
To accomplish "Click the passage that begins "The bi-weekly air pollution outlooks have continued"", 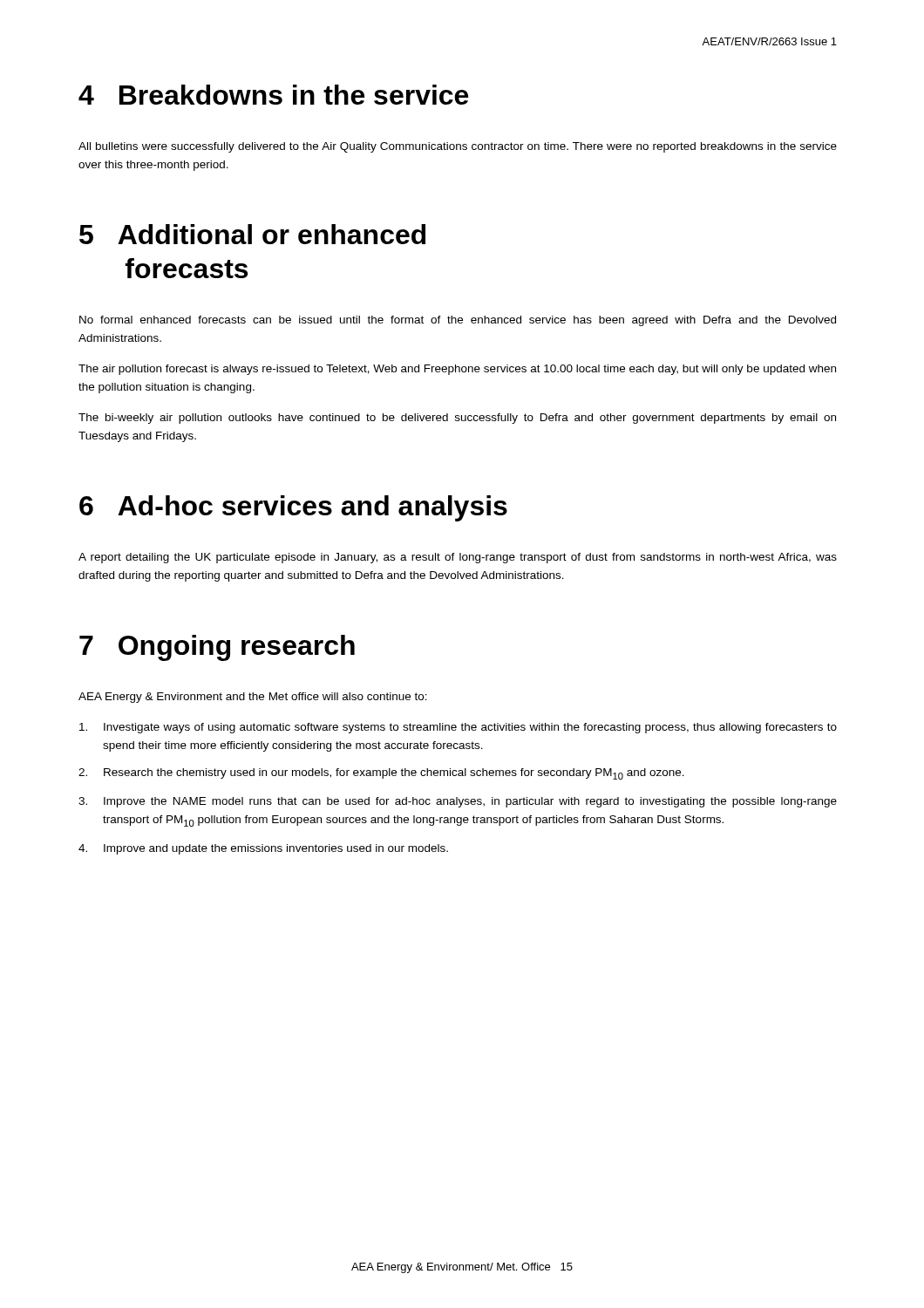I will tap(458, 426).
